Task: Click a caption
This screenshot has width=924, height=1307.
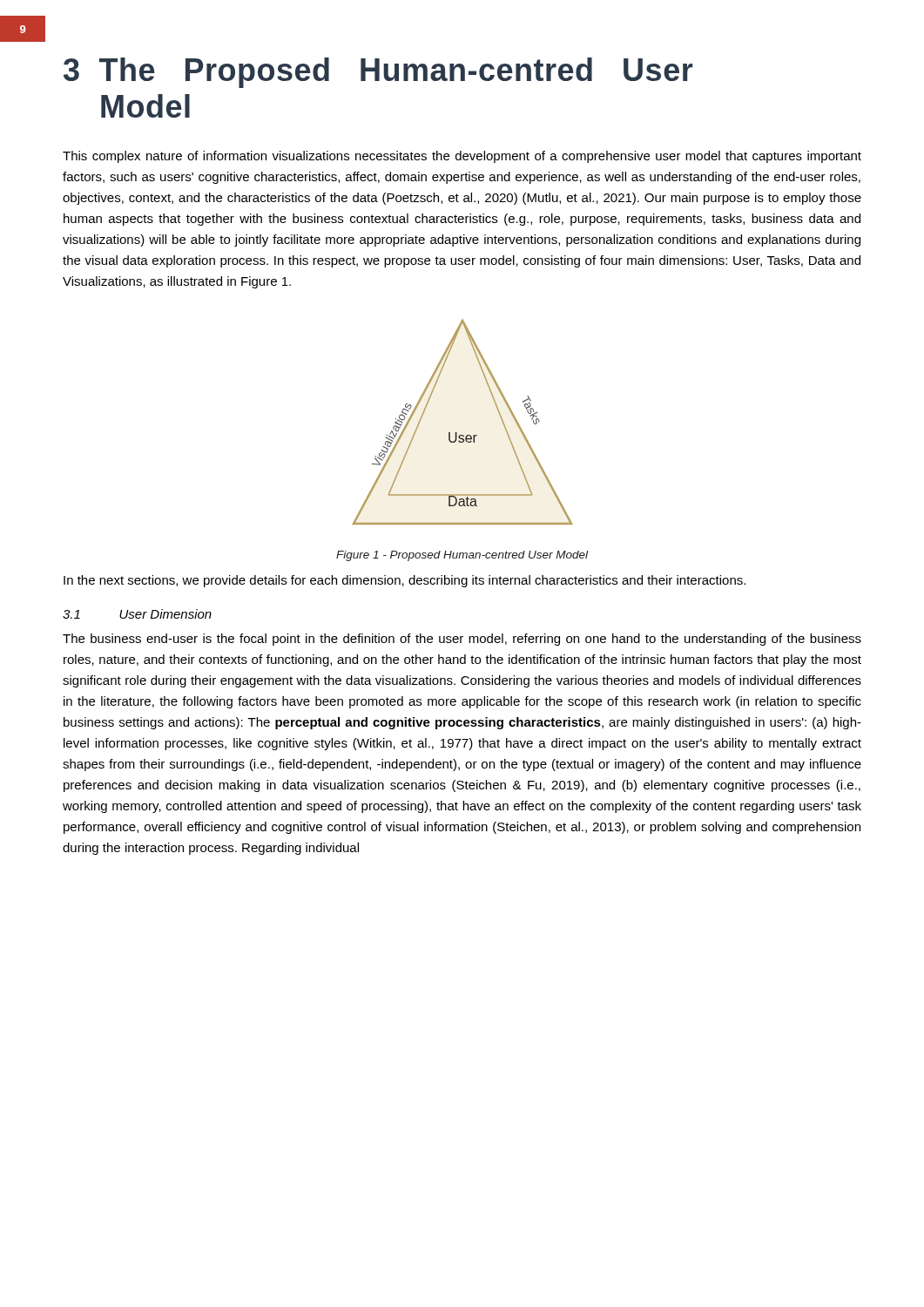Action: click(462, 555)
